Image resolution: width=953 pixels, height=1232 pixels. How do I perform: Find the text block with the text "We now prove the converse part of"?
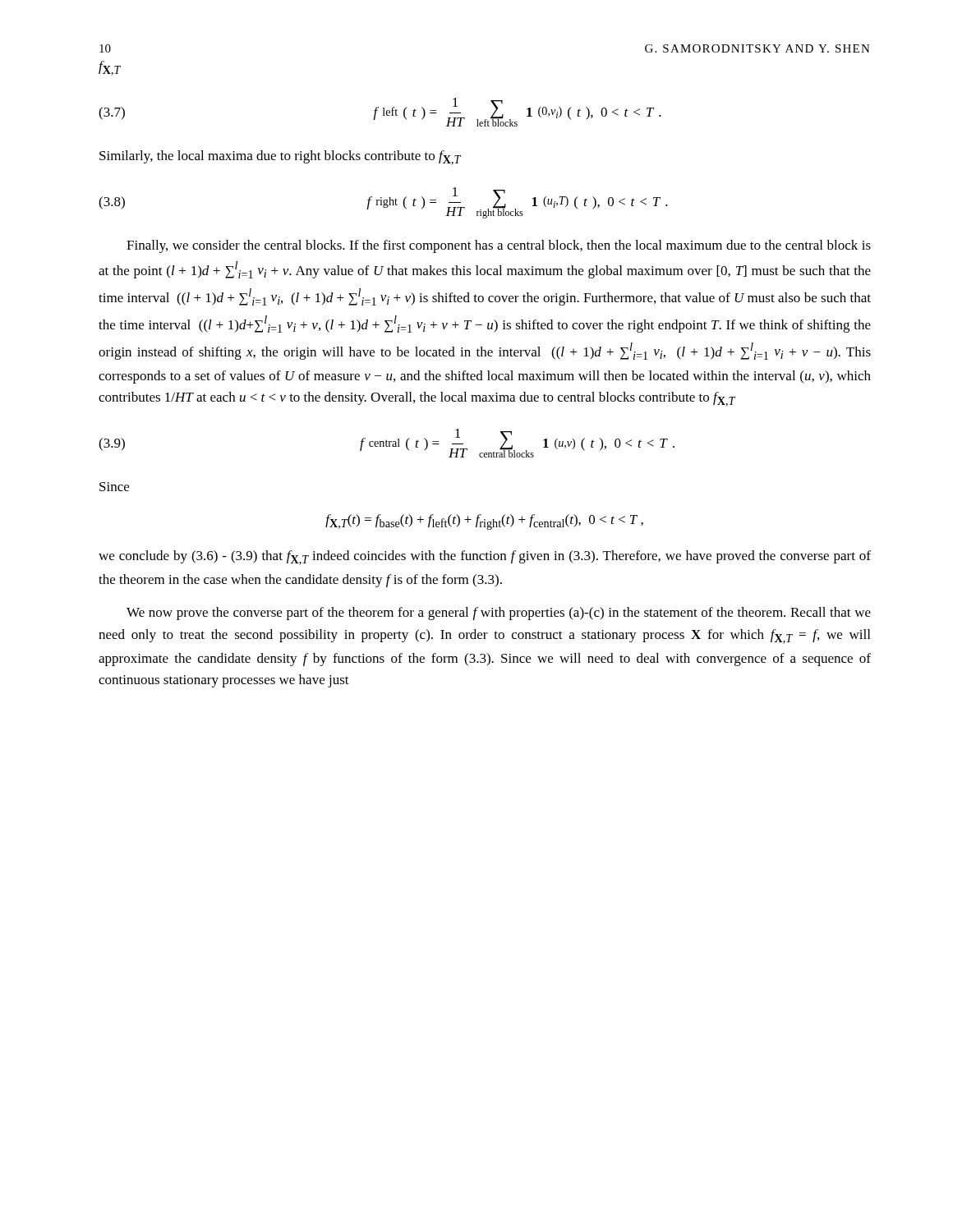485,646
